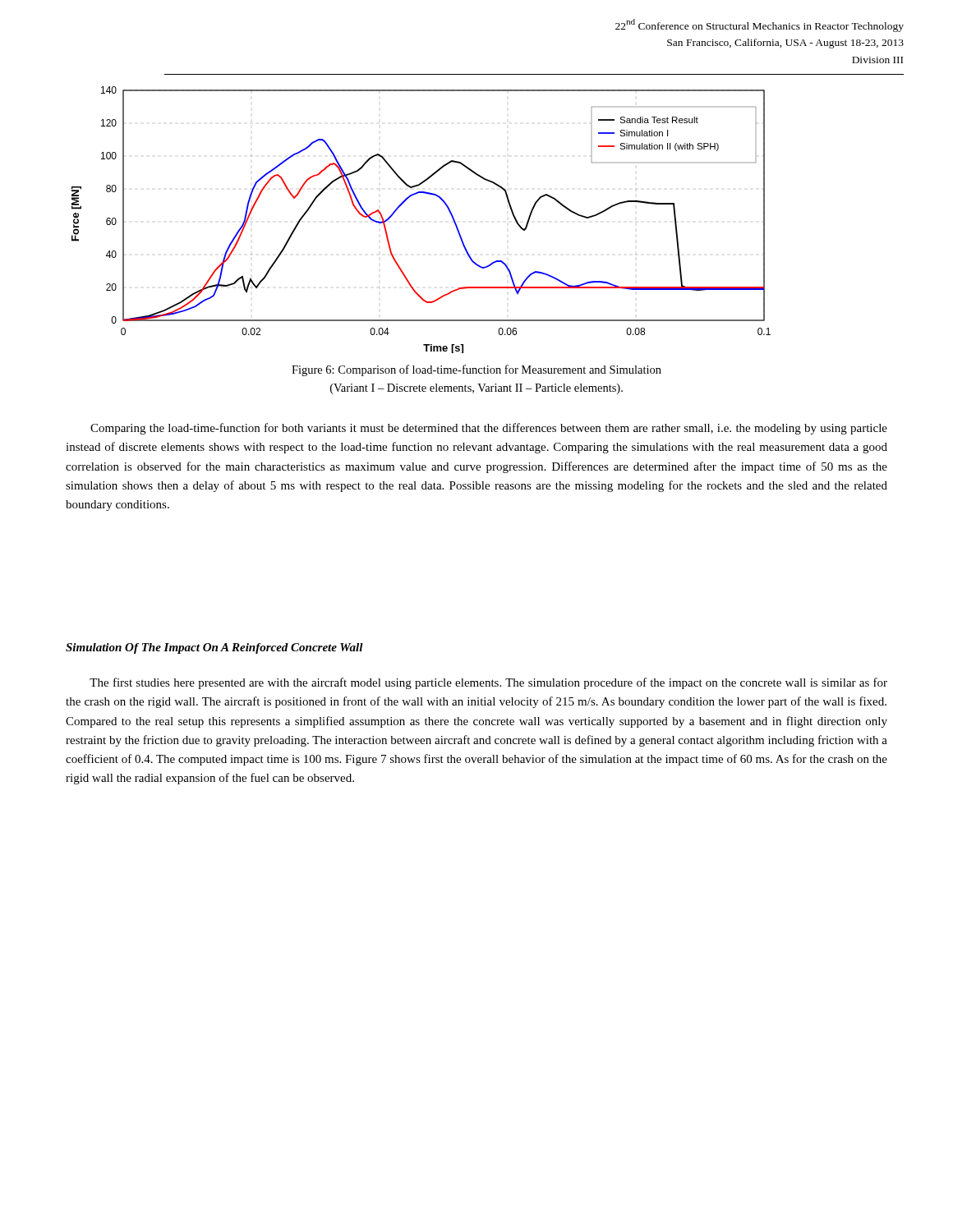Find the text block that reads "The first studies here presented are with"
This screenshot has width=953, height=1232.
[476, 730]
